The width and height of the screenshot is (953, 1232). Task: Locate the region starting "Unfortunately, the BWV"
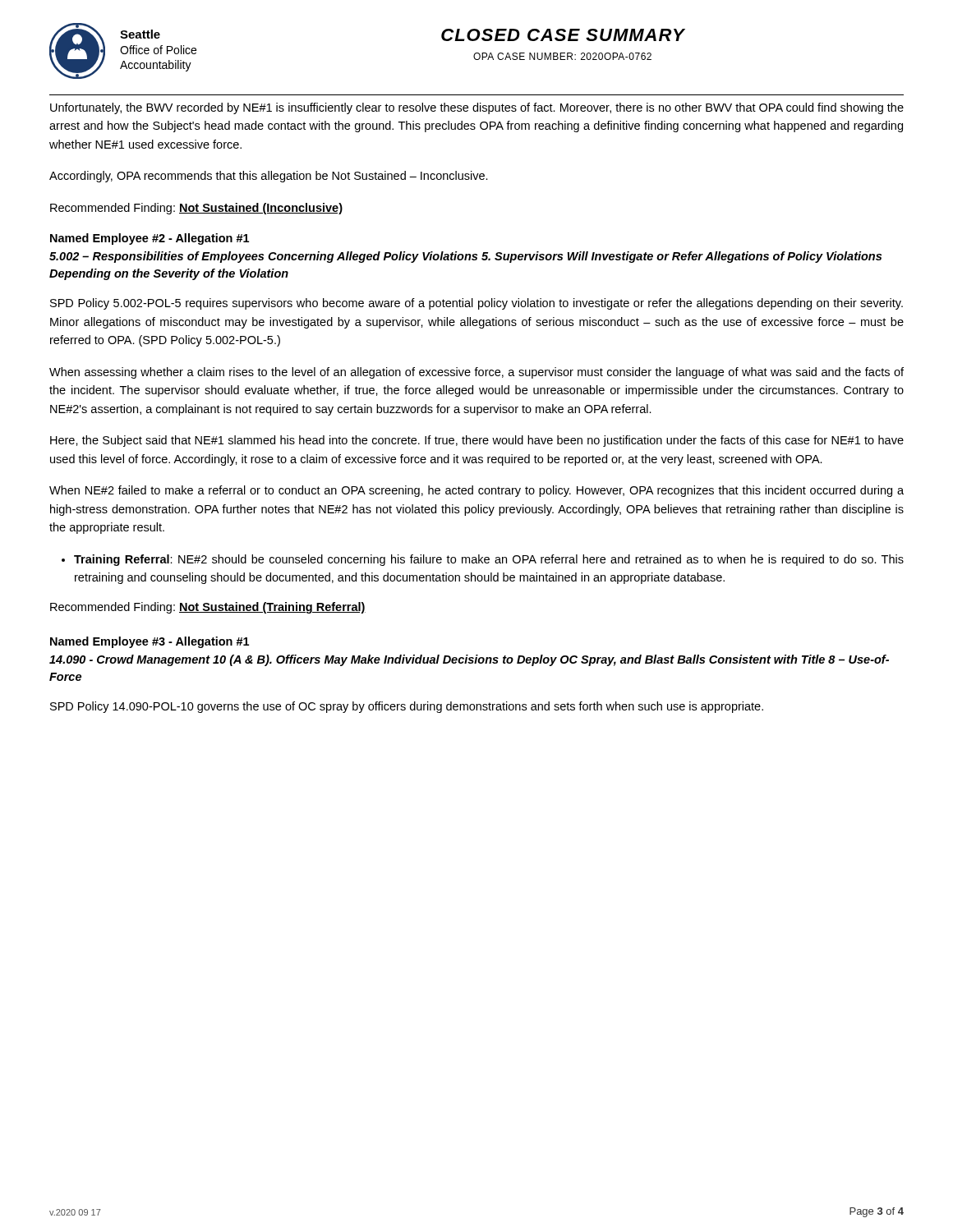point(476,126)
